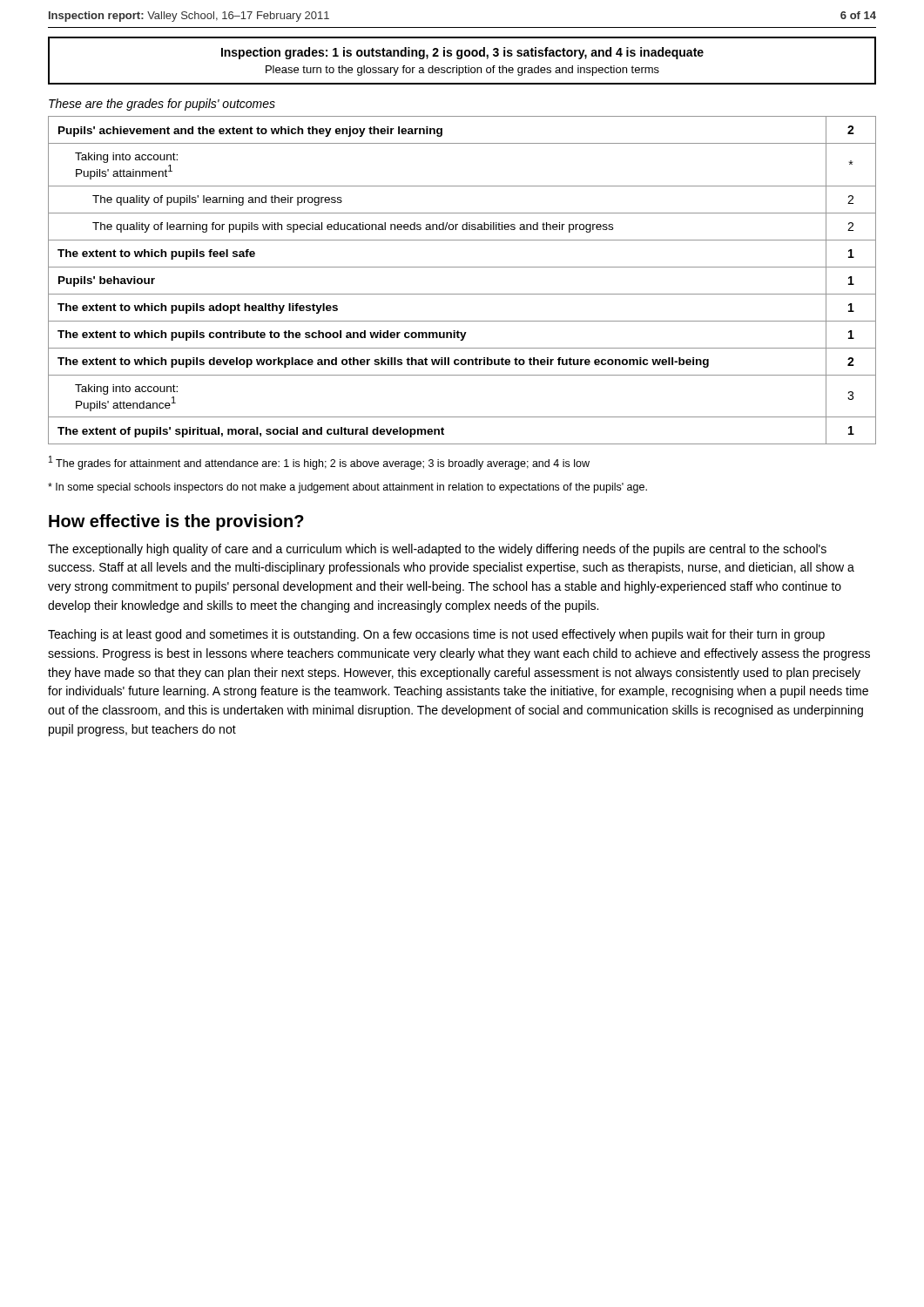Where is the passage that starts "Inspection grades: 1 is outstanding,"?
924x1307 pixels.
[x=462, y=61]
